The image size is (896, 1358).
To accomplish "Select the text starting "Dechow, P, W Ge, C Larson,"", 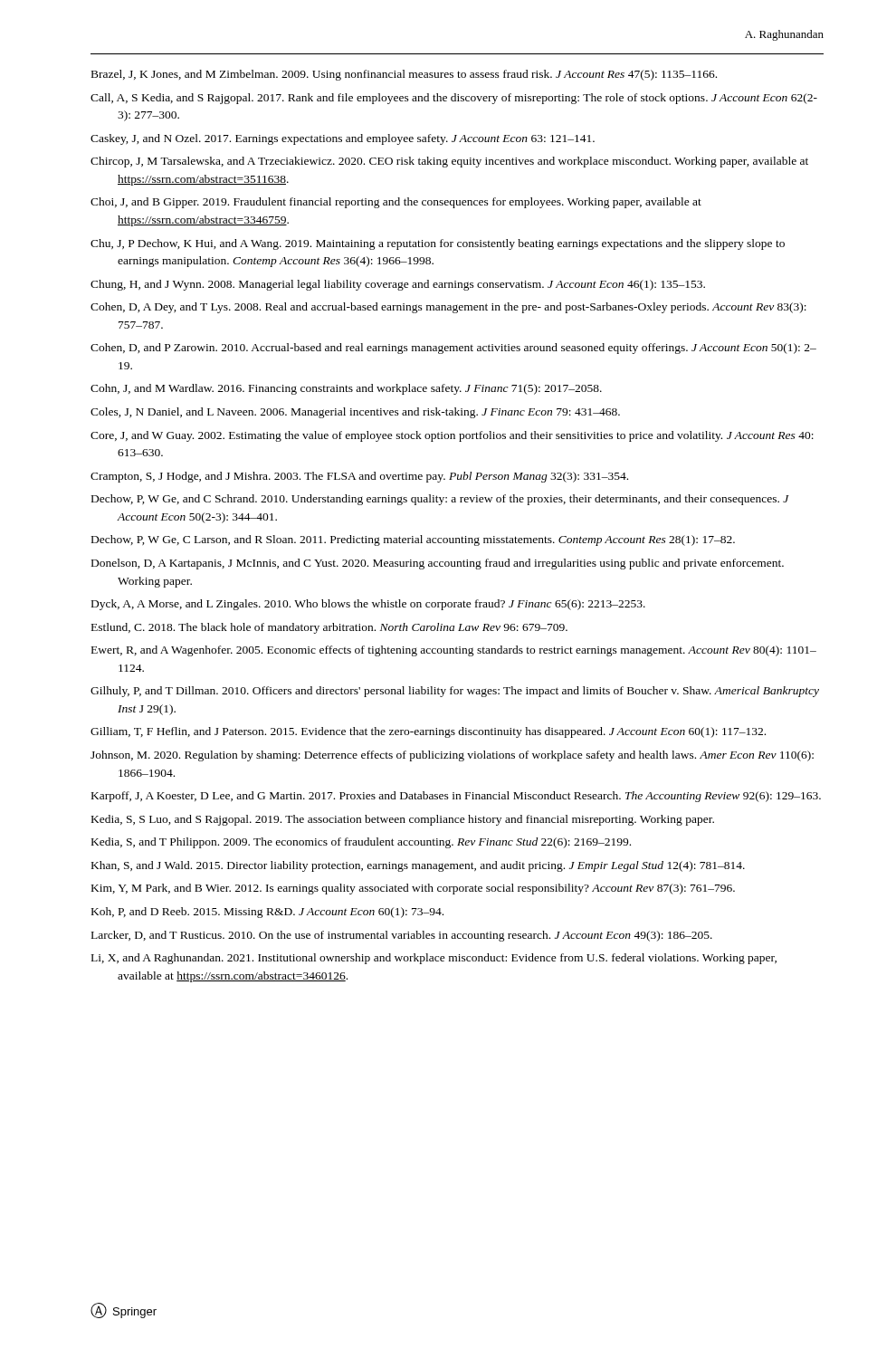I will [x=413, y=539].
